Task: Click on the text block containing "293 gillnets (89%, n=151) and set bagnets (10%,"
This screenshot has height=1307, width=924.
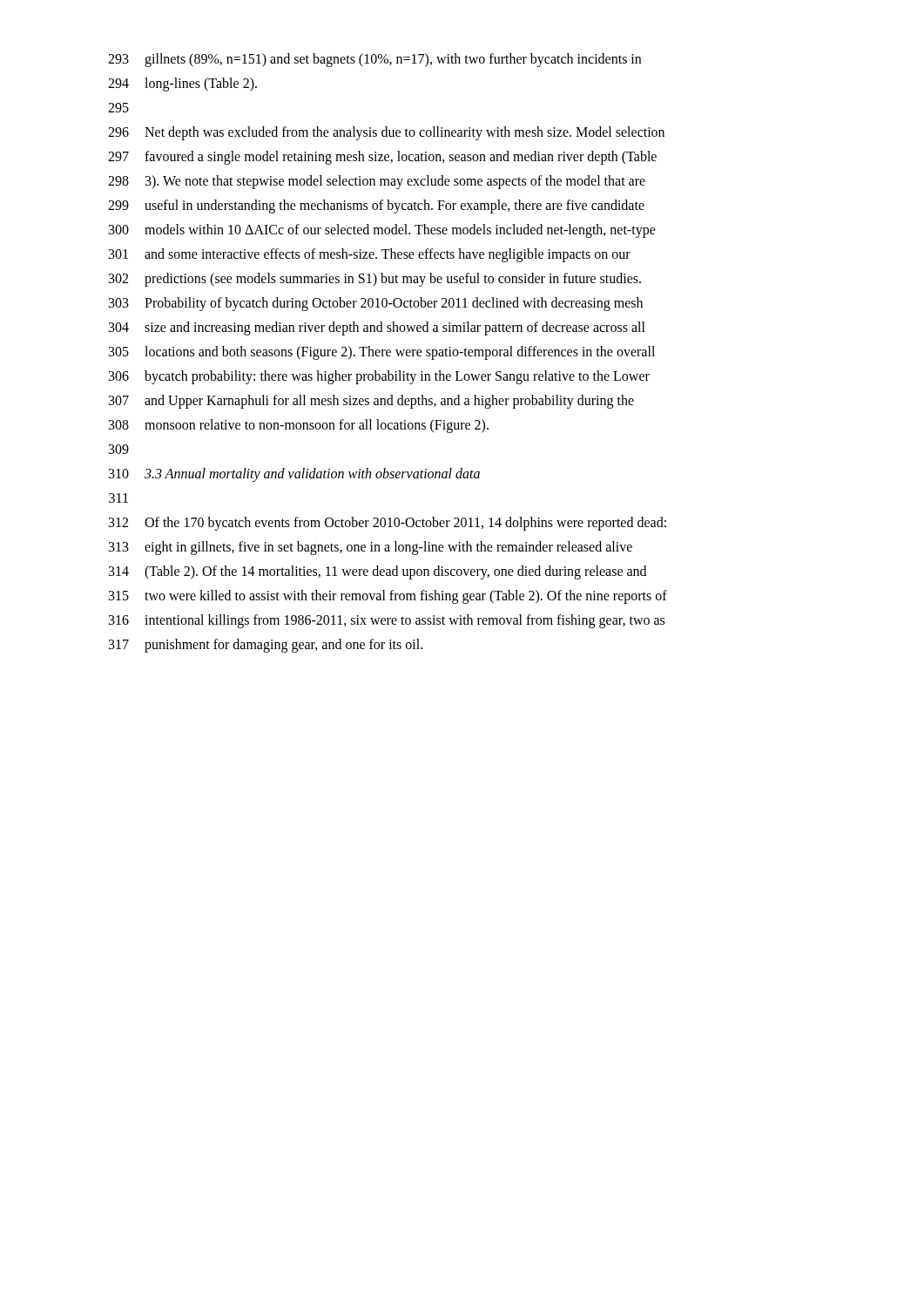Action: pos(471,71)
